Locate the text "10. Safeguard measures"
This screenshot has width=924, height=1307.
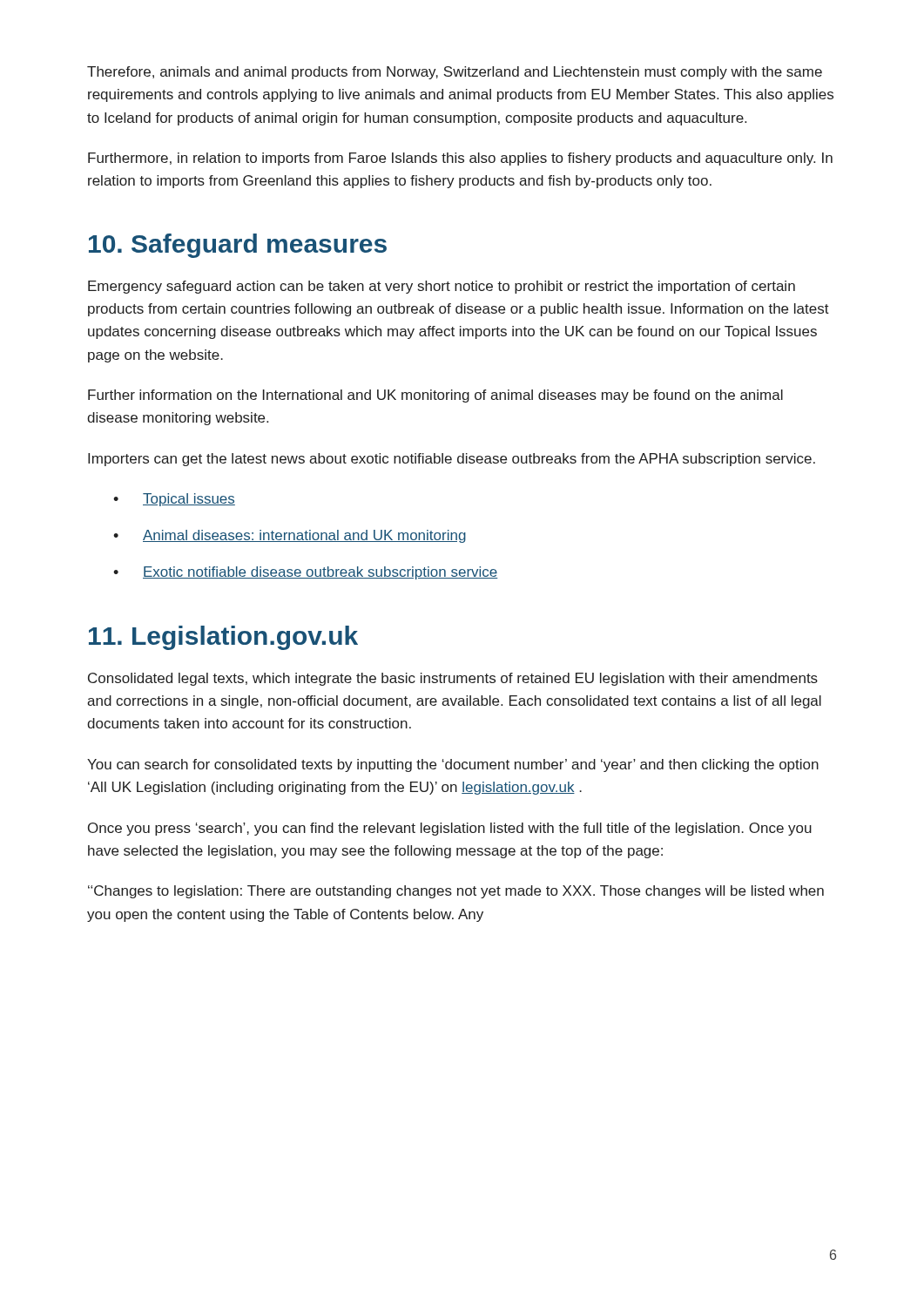pos(237,243)
